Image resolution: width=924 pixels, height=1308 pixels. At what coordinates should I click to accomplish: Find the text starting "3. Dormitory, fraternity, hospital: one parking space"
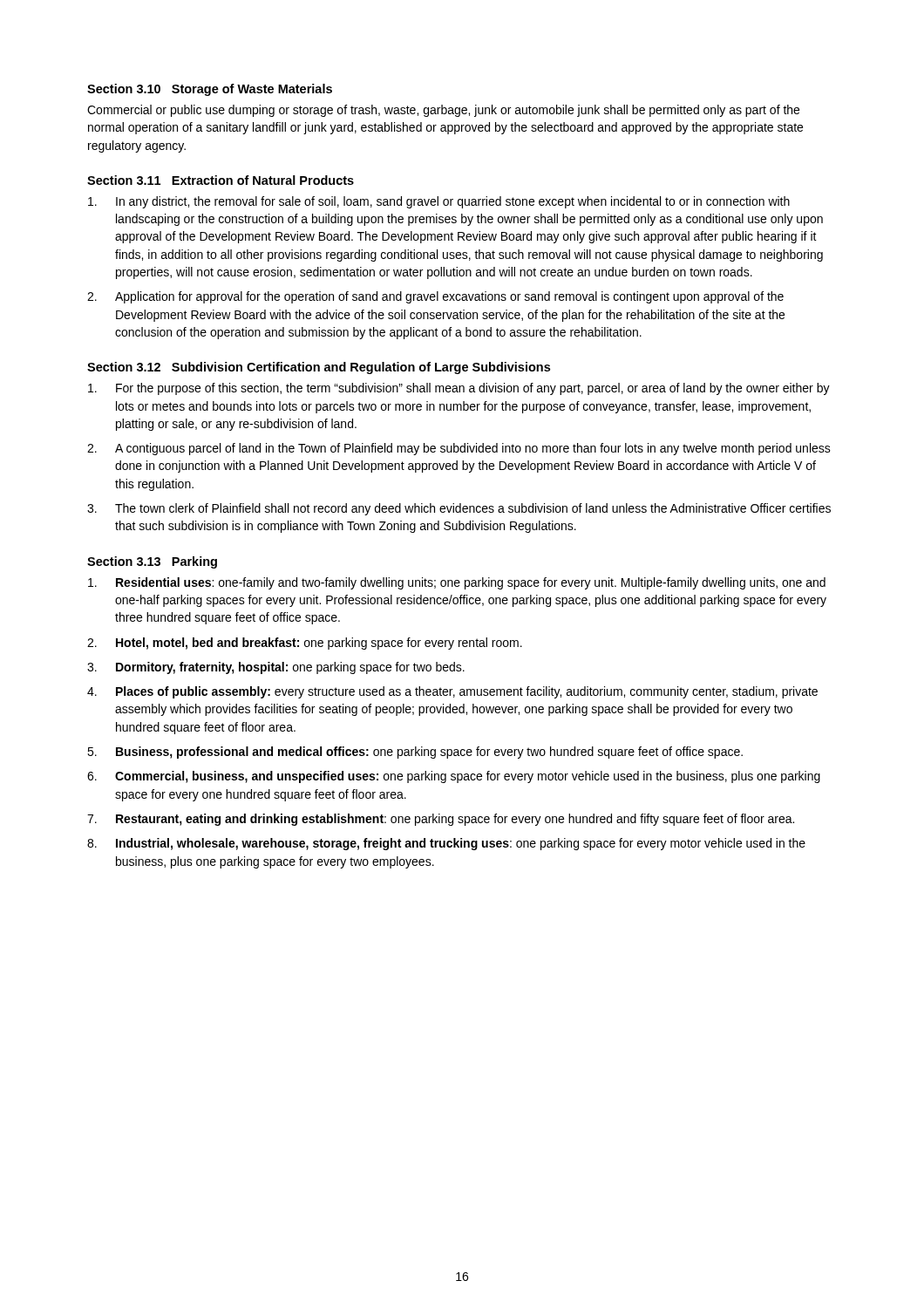tap(462, 667)
